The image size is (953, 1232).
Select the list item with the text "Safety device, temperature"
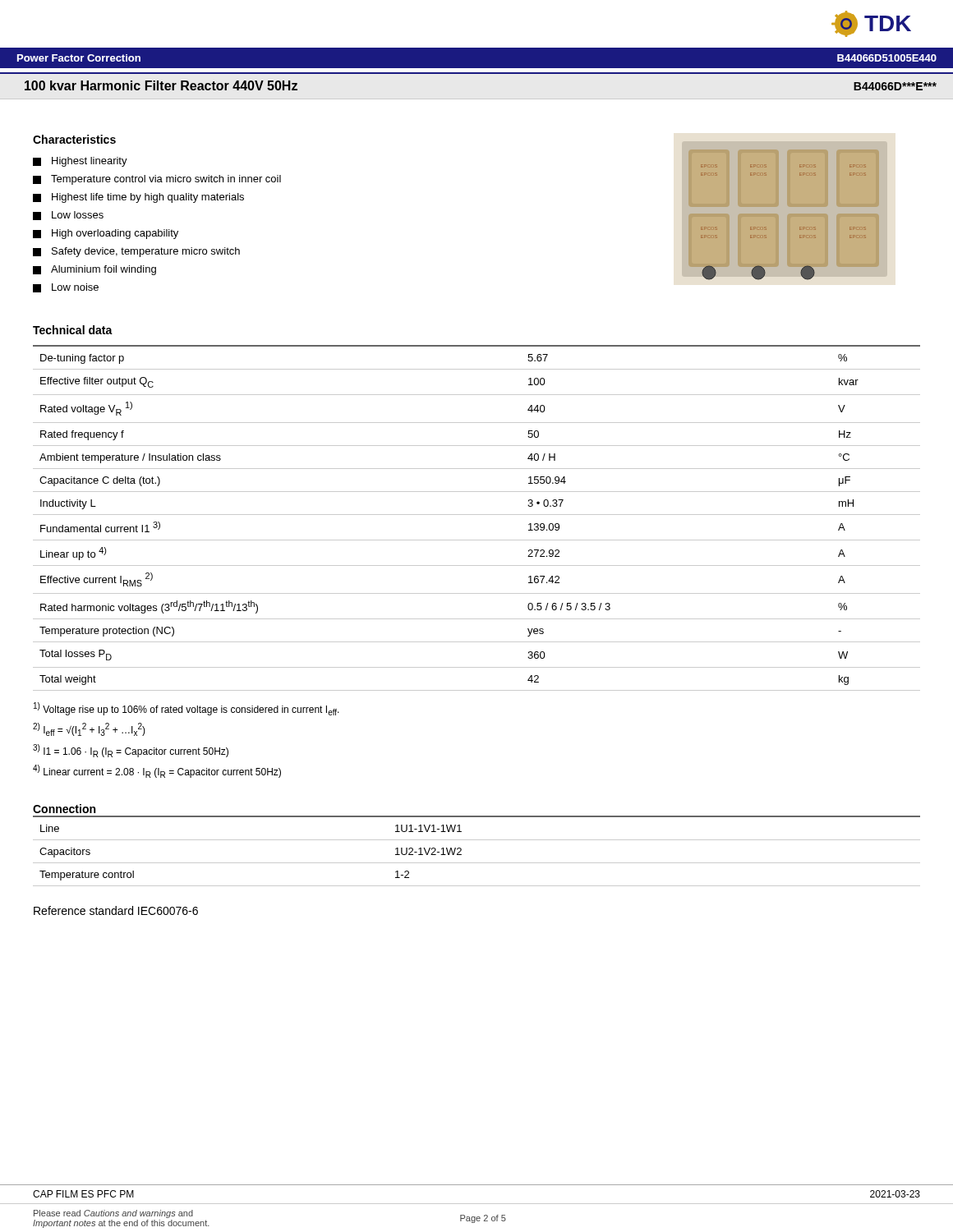point(137,252)
